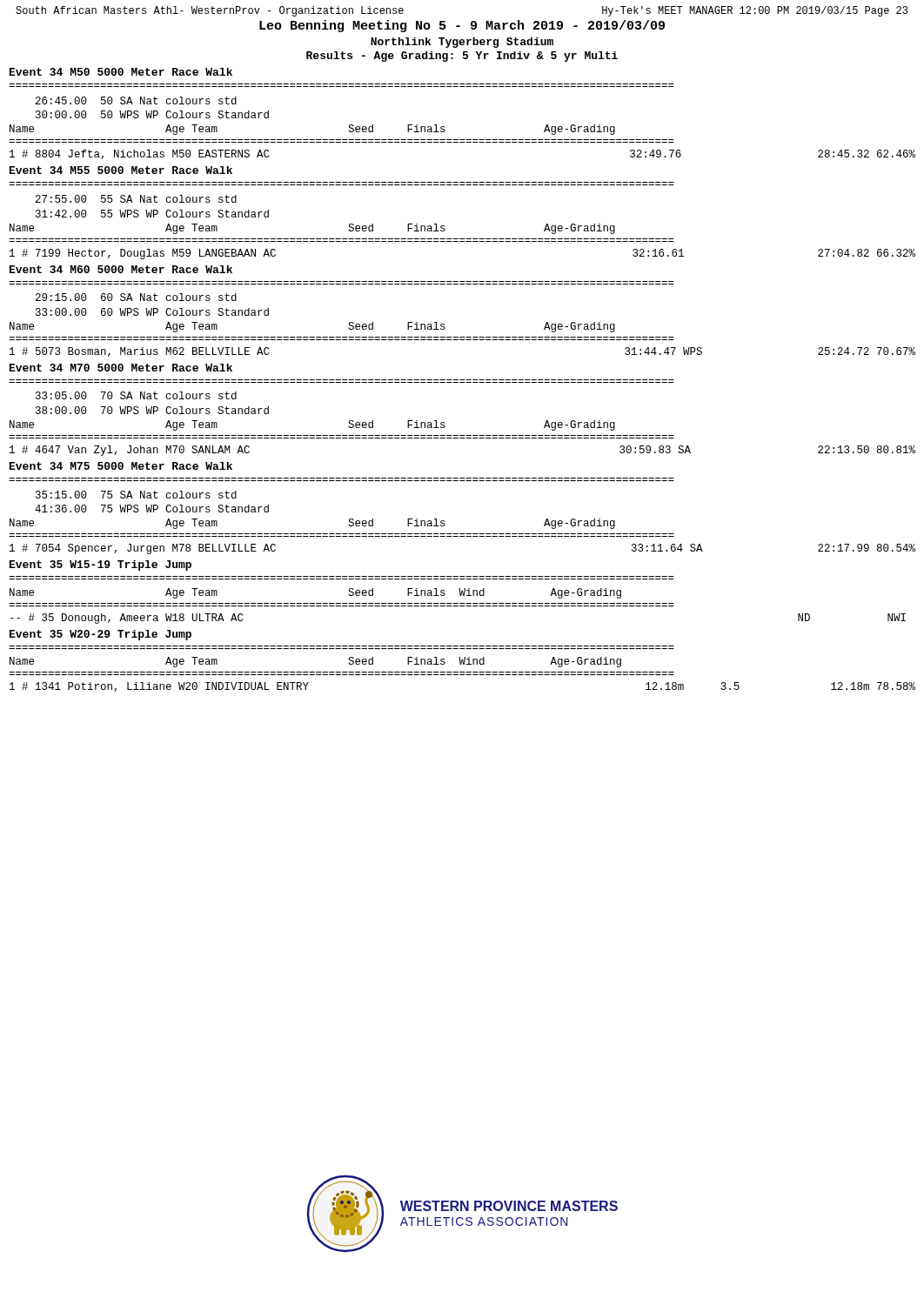Find the block on this page that starts "33:00.00 60 WPS"
Screen dimensions: 1305x924
click(139, 313)
